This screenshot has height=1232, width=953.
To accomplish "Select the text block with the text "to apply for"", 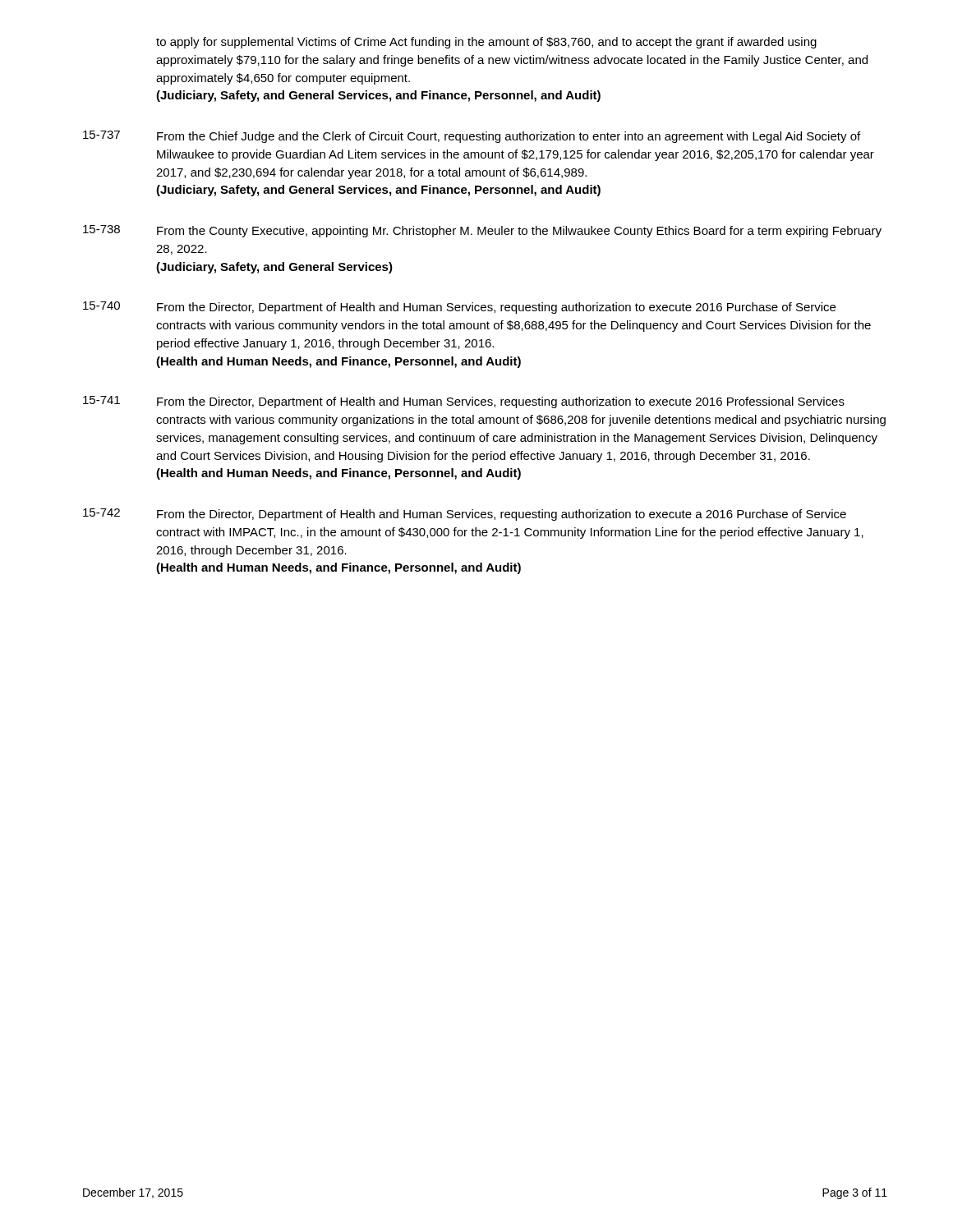I will [512, 68].
